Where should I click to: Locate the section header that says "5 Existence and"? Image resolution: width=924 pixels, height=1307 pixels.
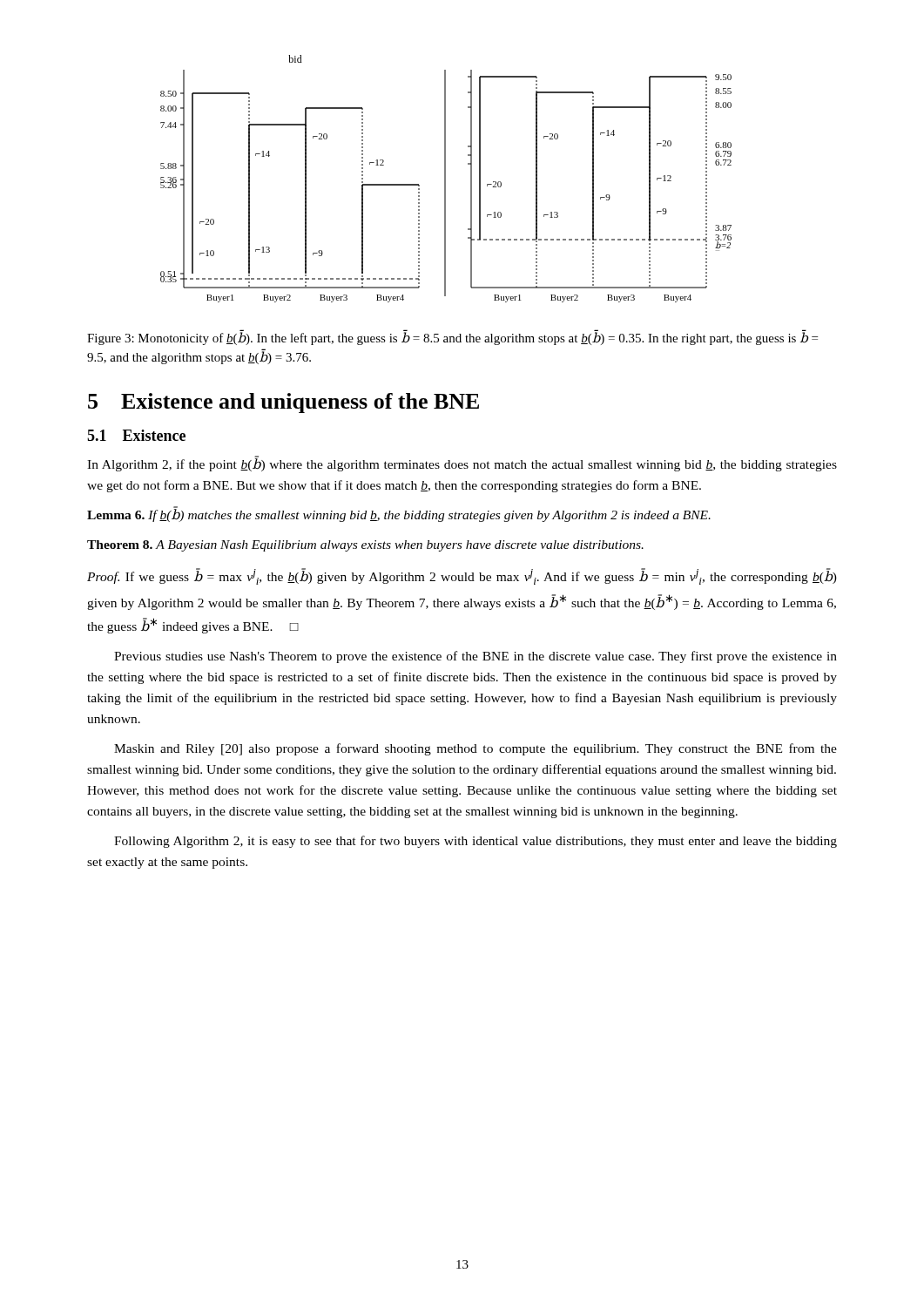pyautogui.click(x=284, y=401)
